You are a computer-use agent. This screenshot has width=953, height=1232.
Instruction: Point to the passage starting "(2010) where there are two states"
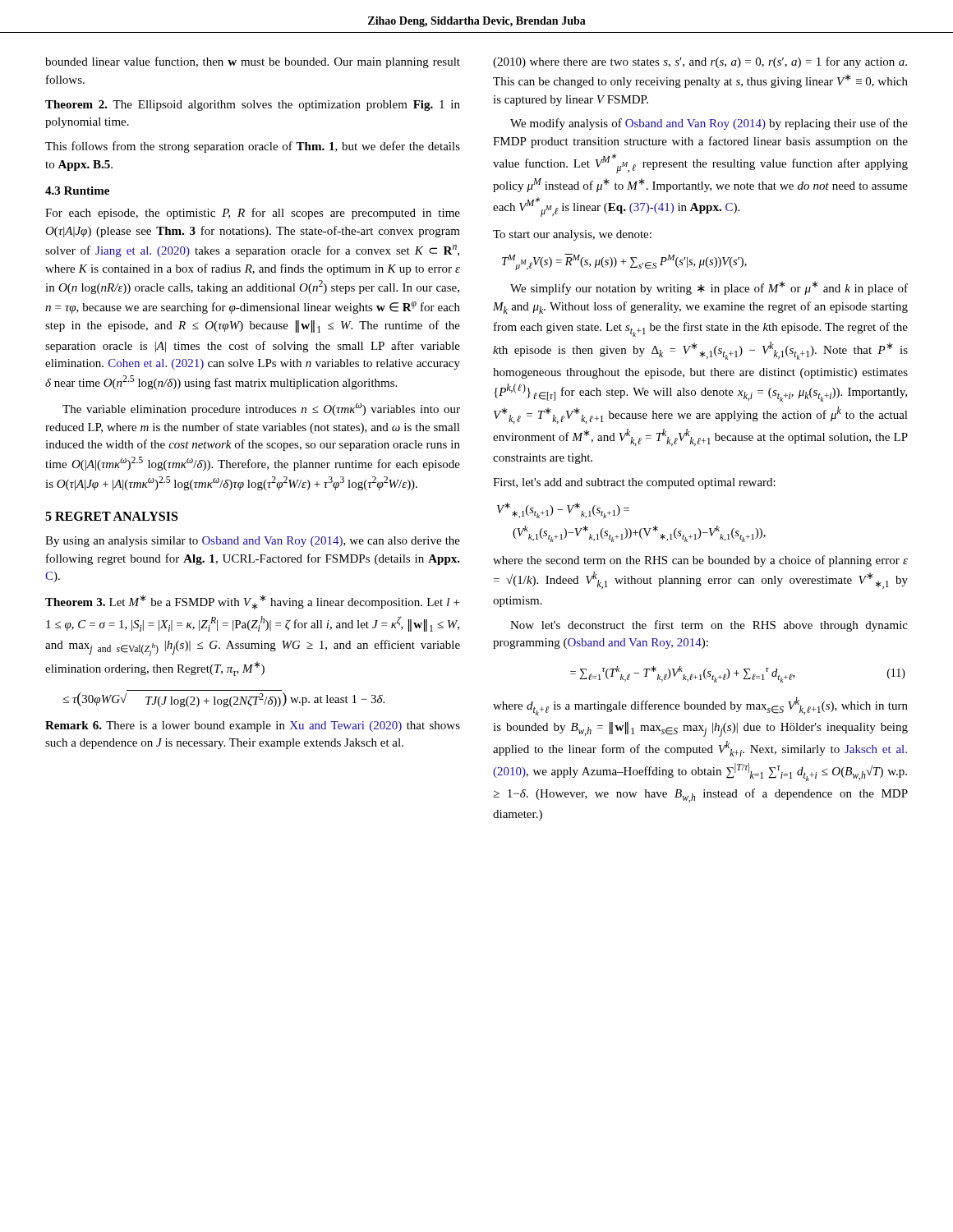(700, 81)
